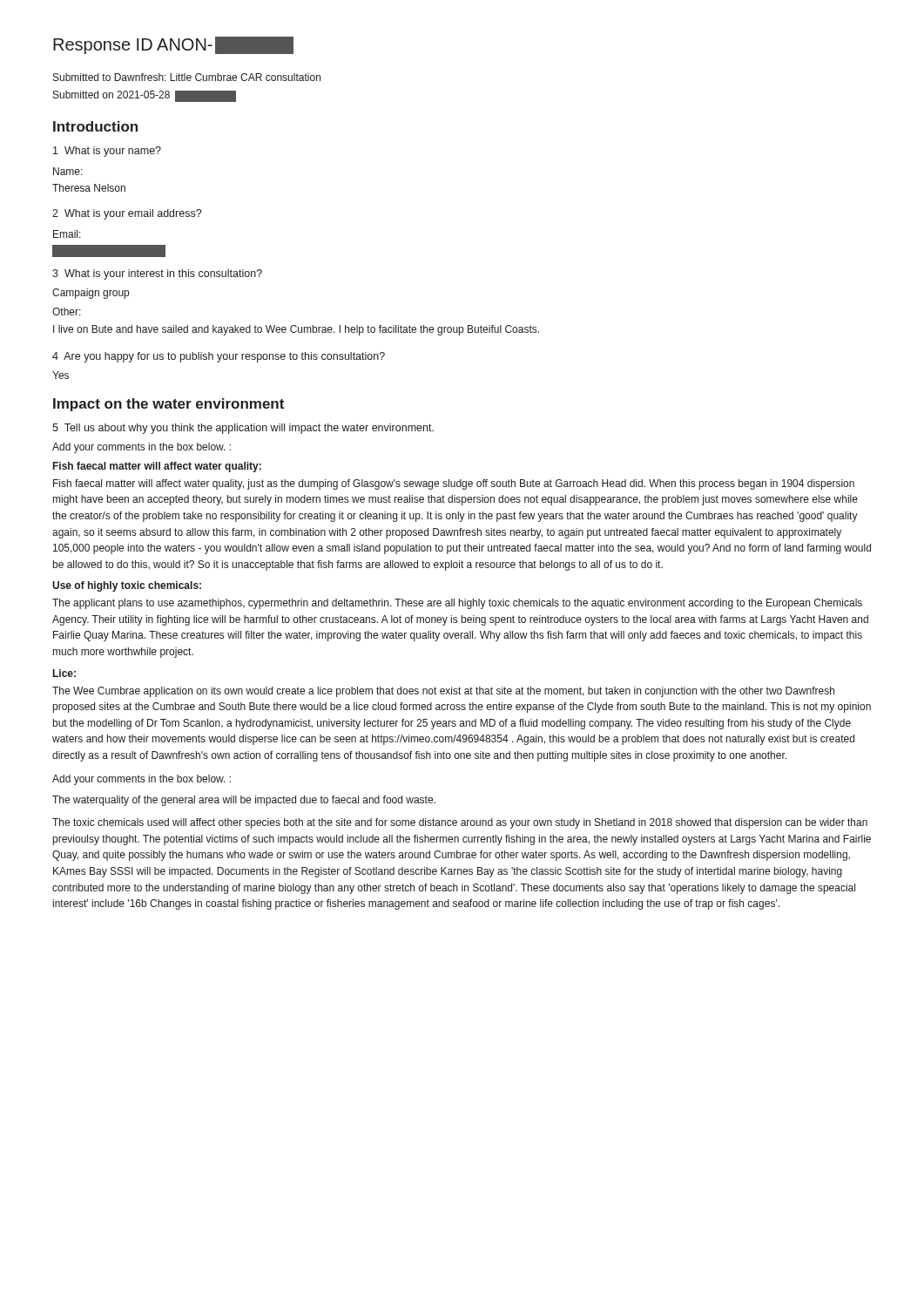The width and height of the screenshot is (924, 1307).
Task: Select the text that says "Name: Theresa Nelson"
Action: pyautogui.click(x=89, y=180)
